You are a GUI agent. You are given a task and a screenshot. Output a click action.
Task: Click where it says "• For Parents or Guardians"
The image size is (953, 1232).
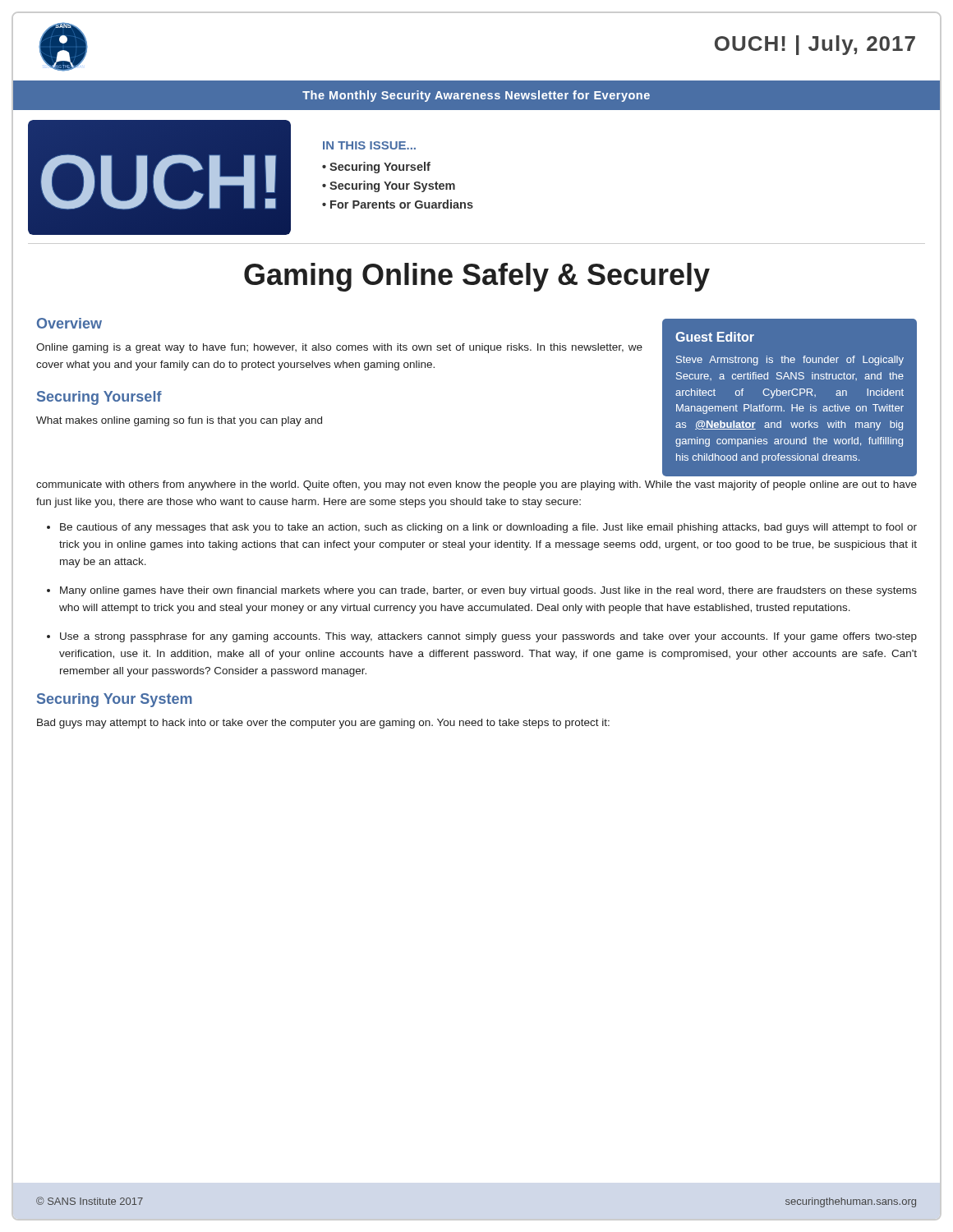point(398,205)
